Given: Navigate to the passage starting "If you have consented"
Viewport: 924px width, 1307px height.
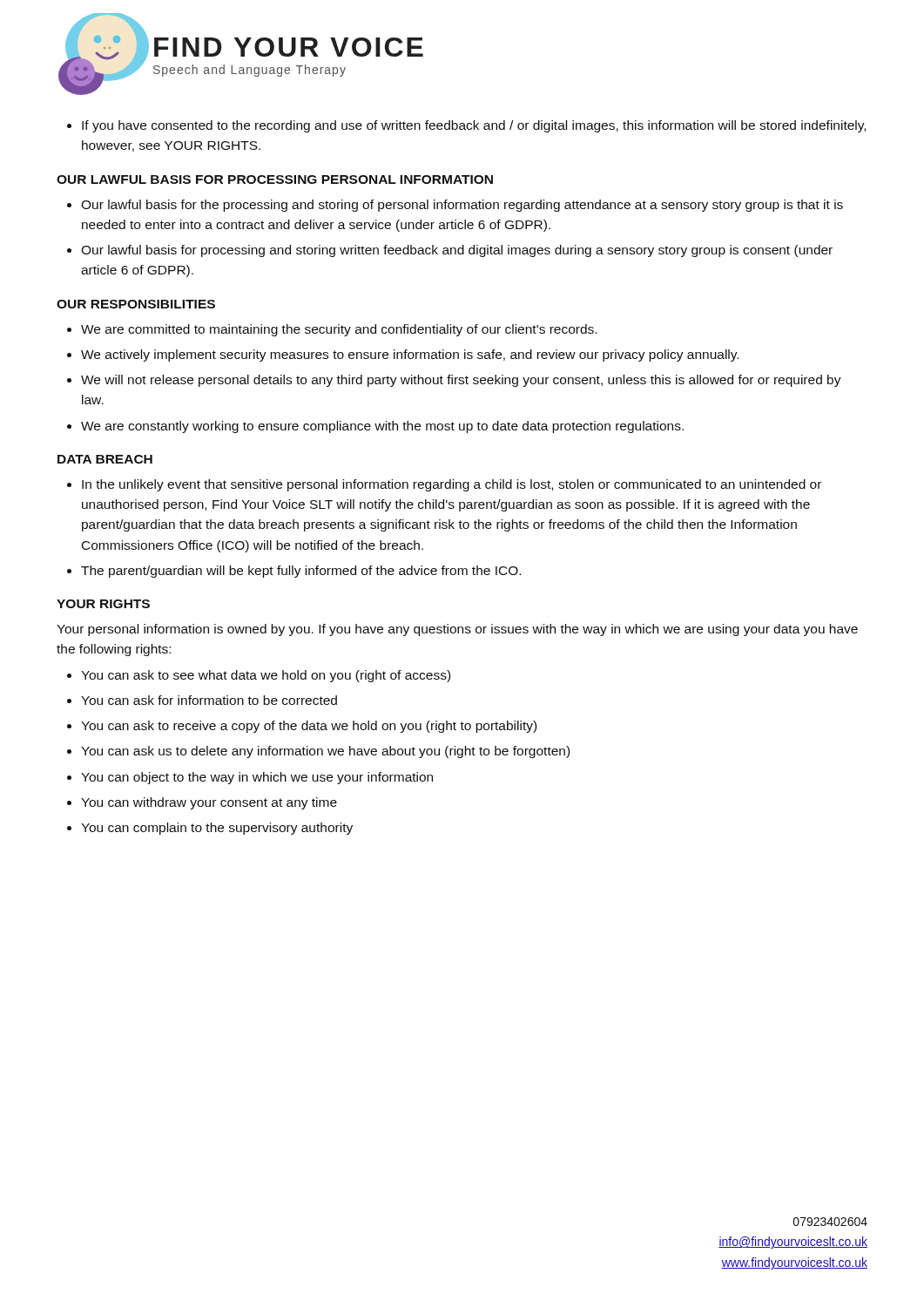Looking at the screenshot, I should pos(462,135).
